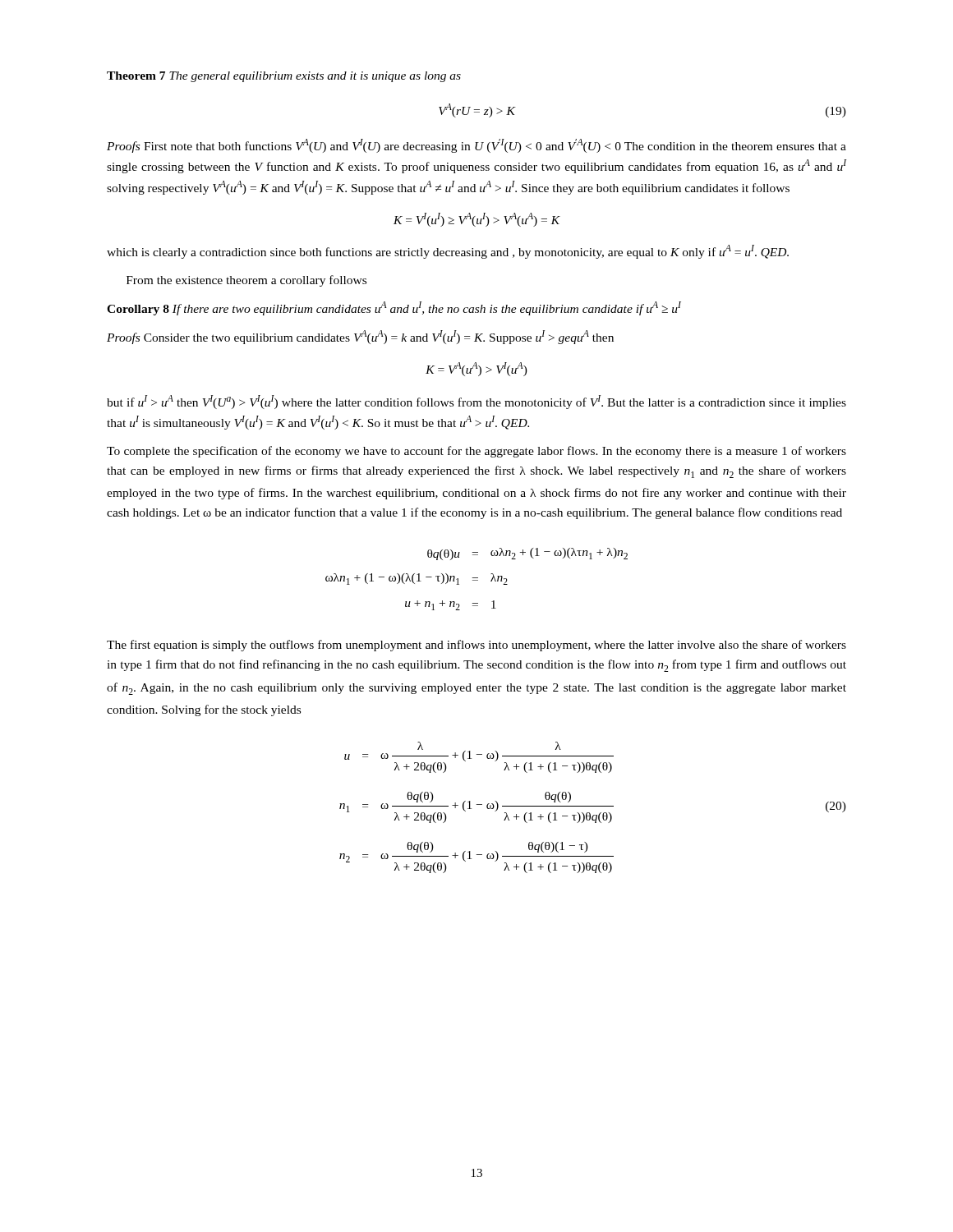Point to the passage starting "VA(rU = z) > K (19)"
953x1232 pixels.
476,111
